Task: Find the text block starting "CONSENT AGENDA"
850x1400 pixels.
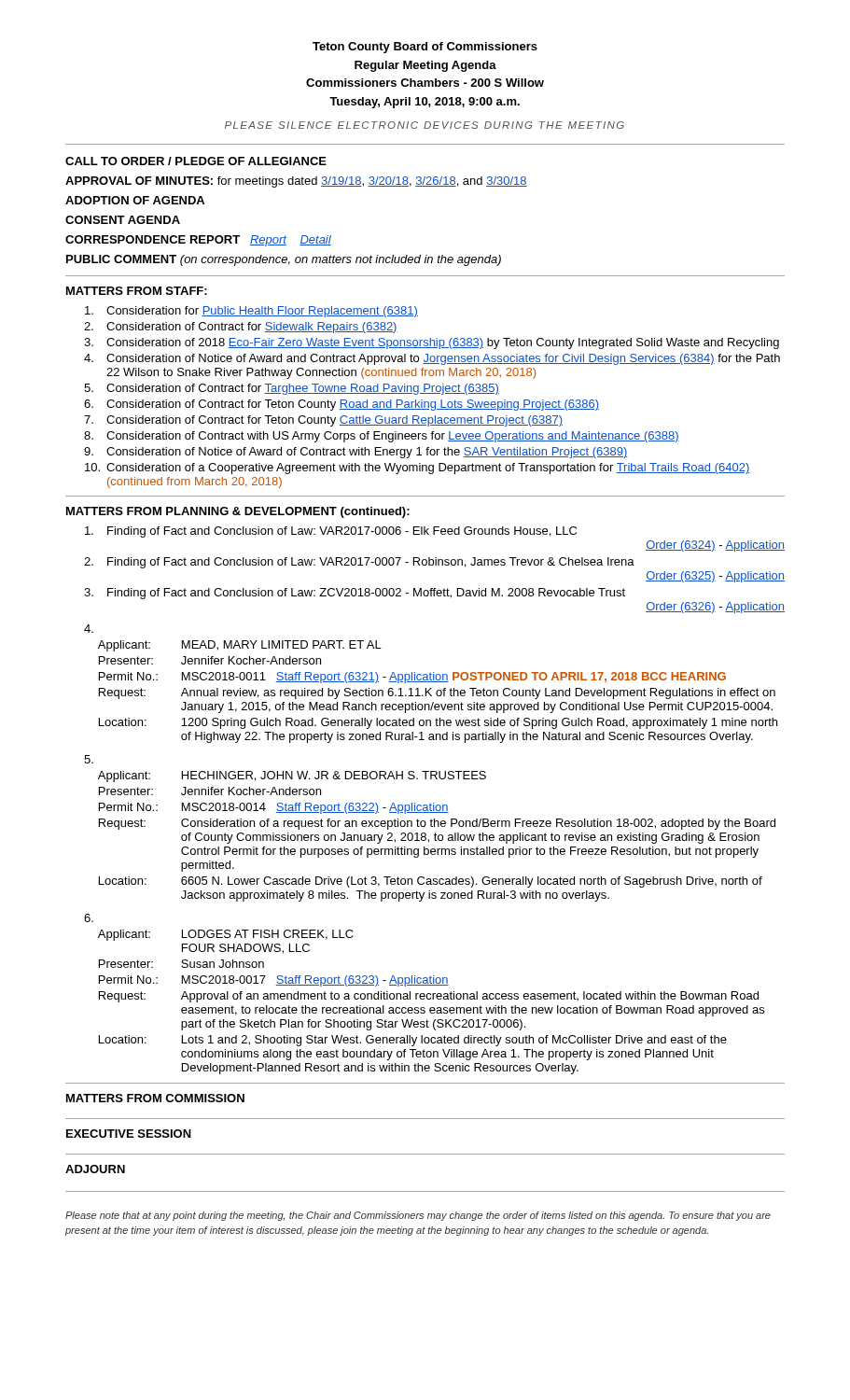Action: (x=123, y=220)
